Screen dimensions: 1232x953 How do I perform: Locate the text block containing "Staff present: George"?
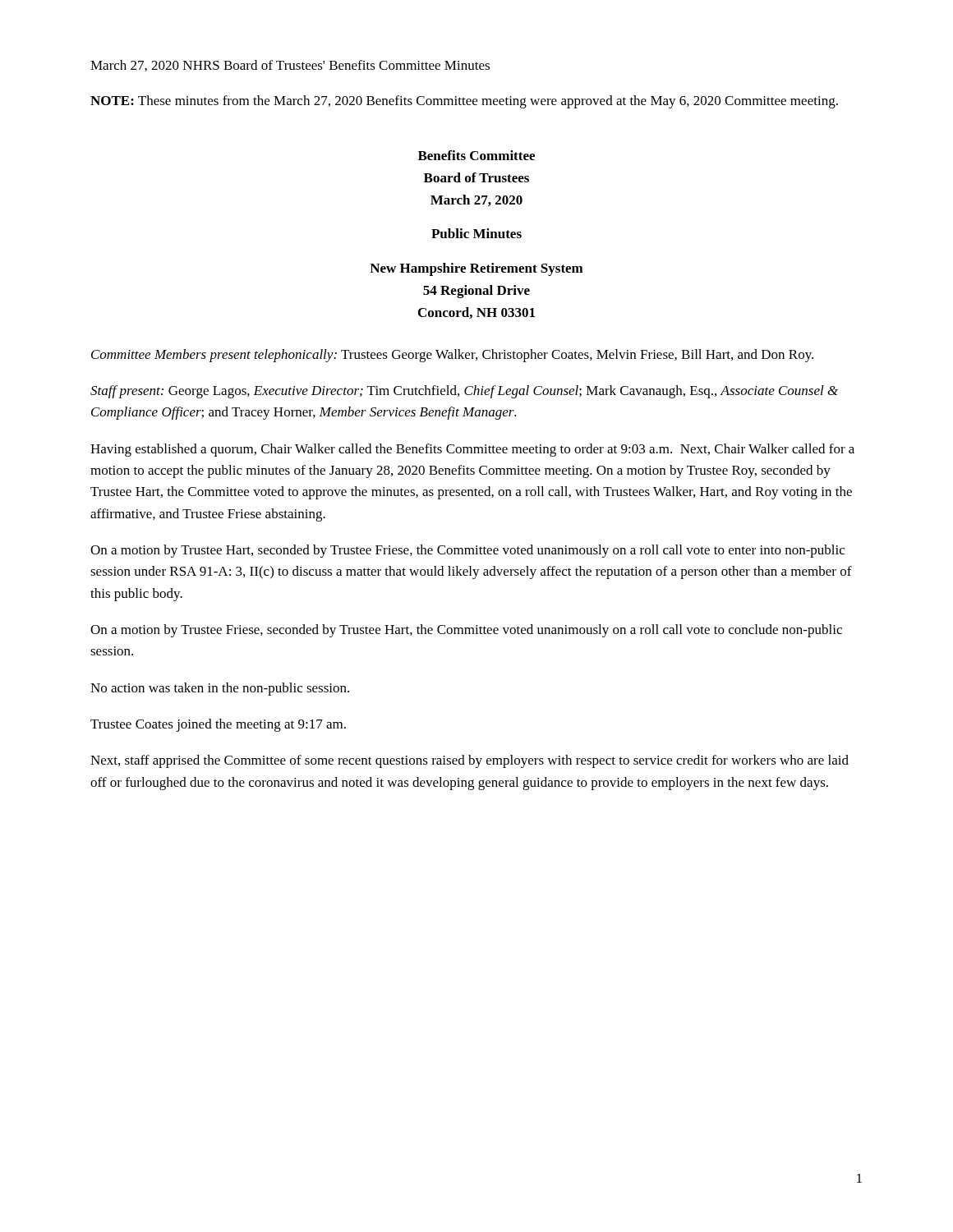click(x=464, y=401)
